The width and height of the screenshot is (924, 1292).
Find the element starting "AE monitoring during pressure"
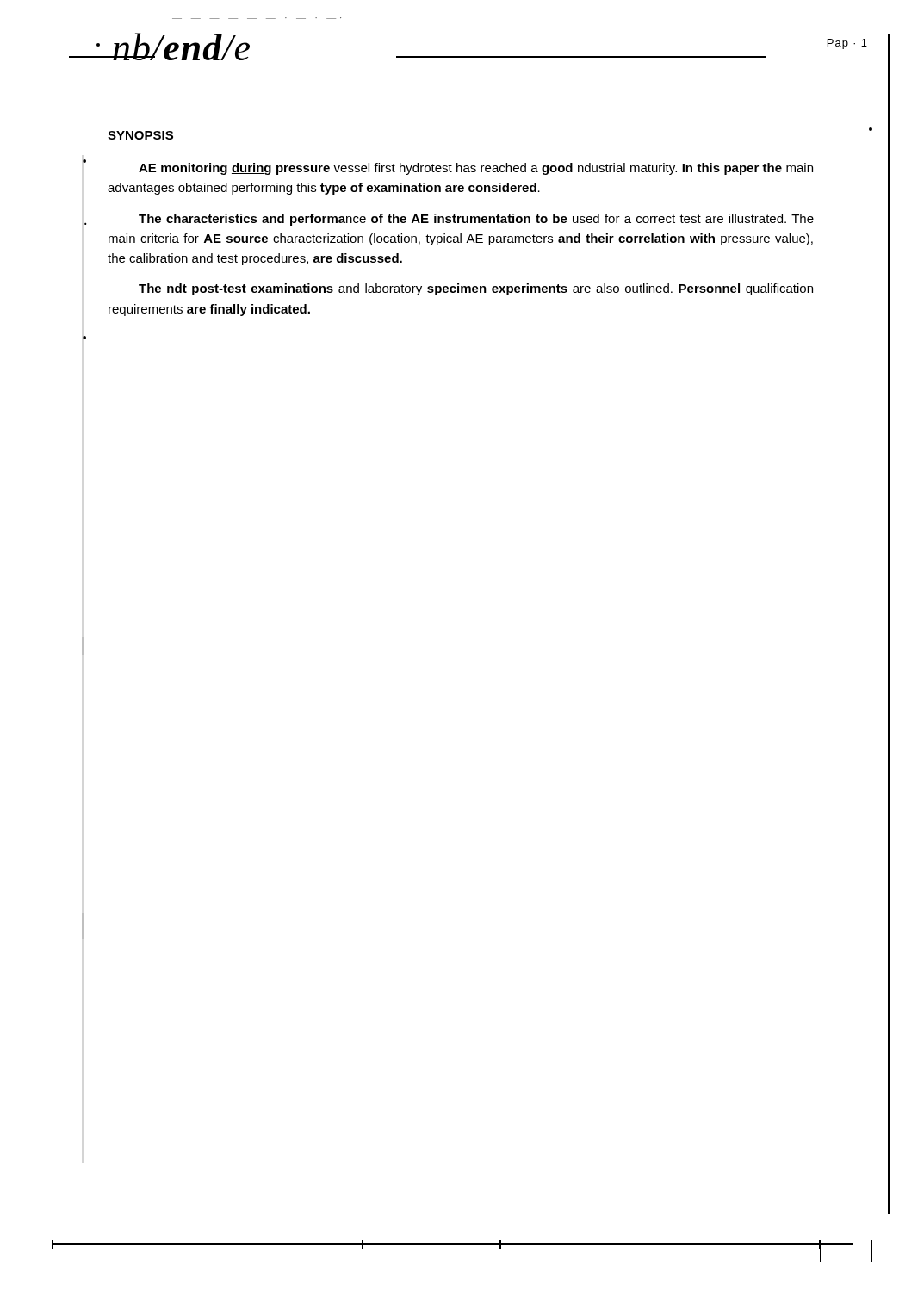pyautogui.click(x=461, y=238)
